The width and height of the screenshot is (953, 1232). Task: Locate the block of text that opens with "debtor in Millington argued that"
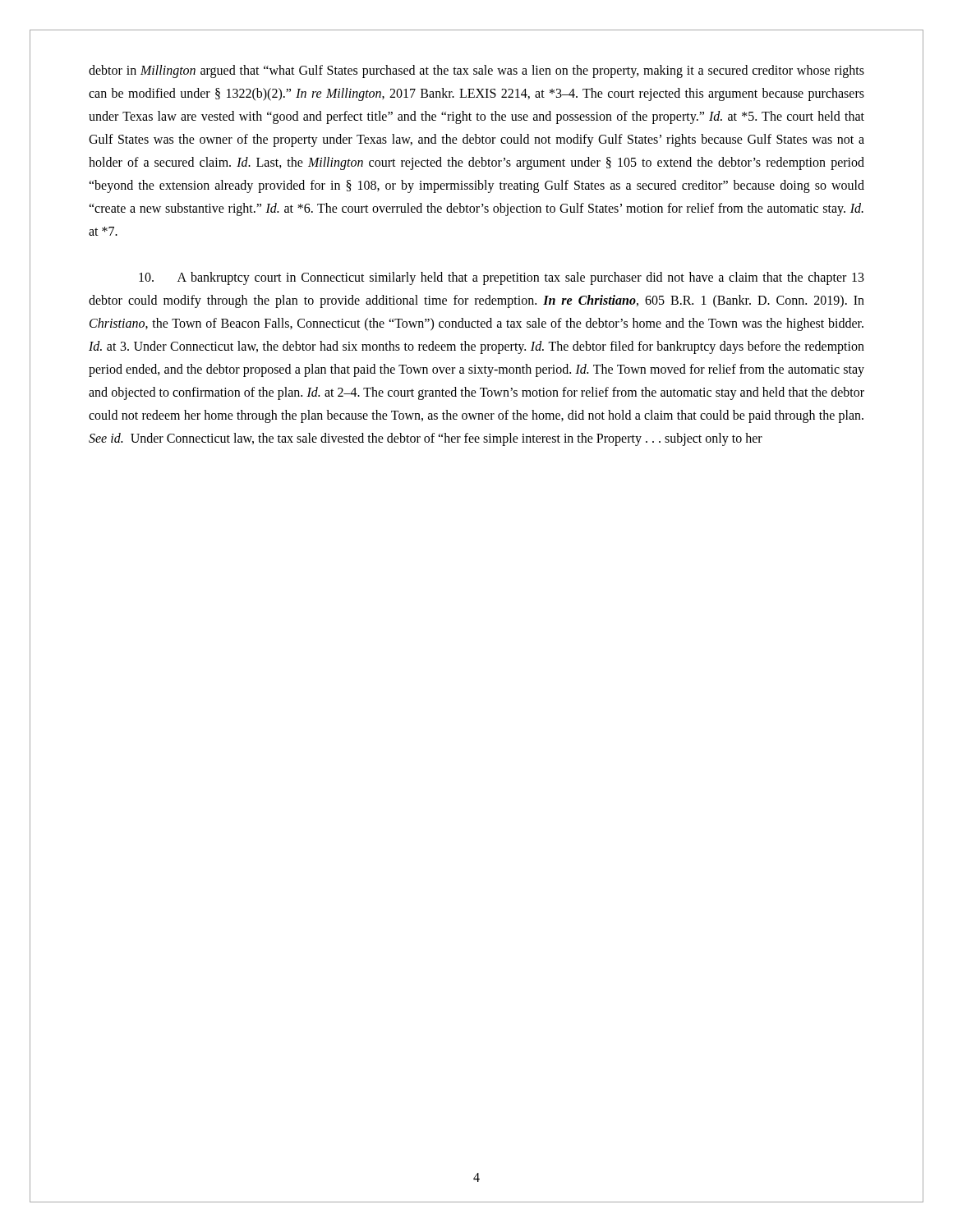476,151
